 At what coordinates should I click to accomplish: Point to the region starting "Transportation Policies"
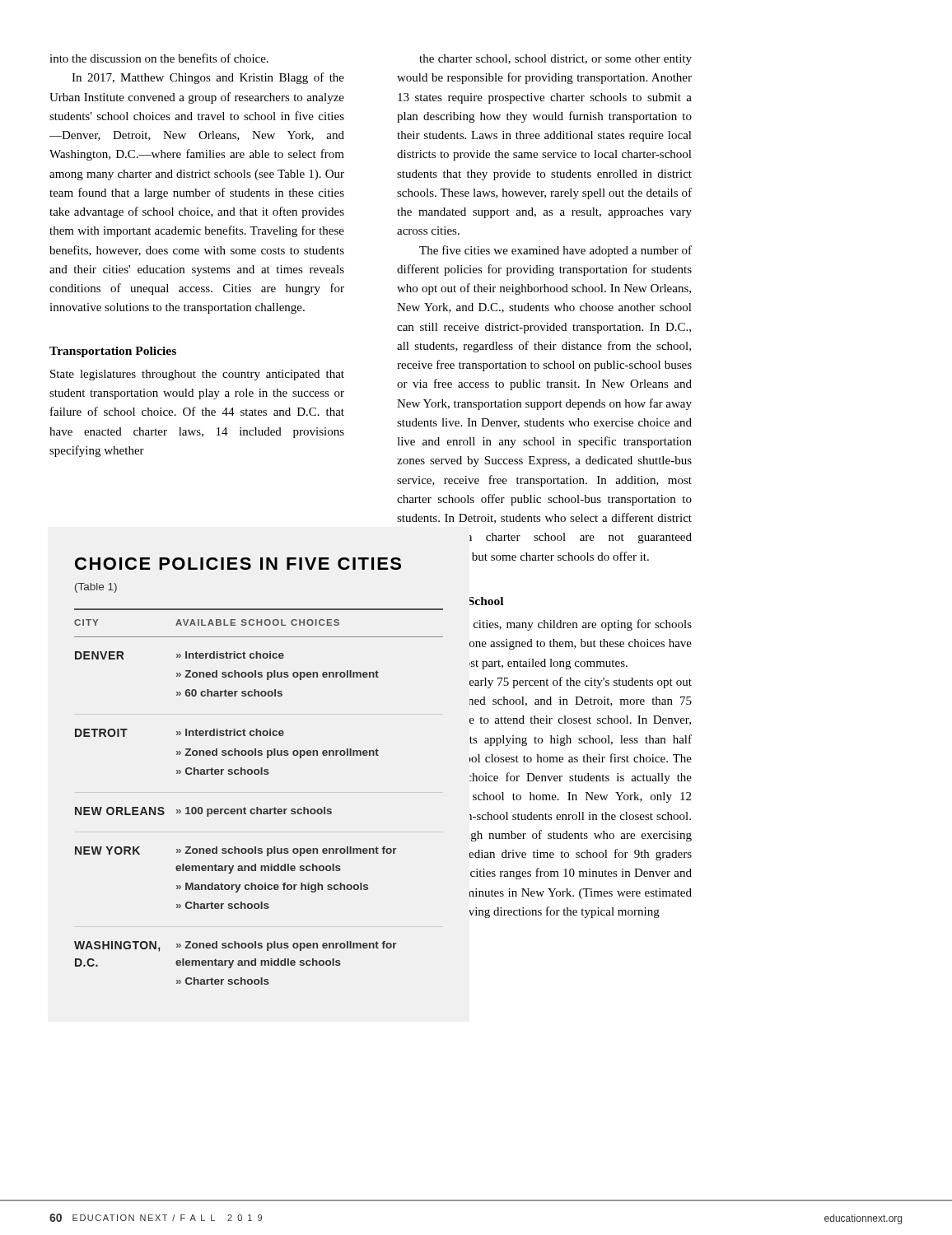tap(113, 350)
